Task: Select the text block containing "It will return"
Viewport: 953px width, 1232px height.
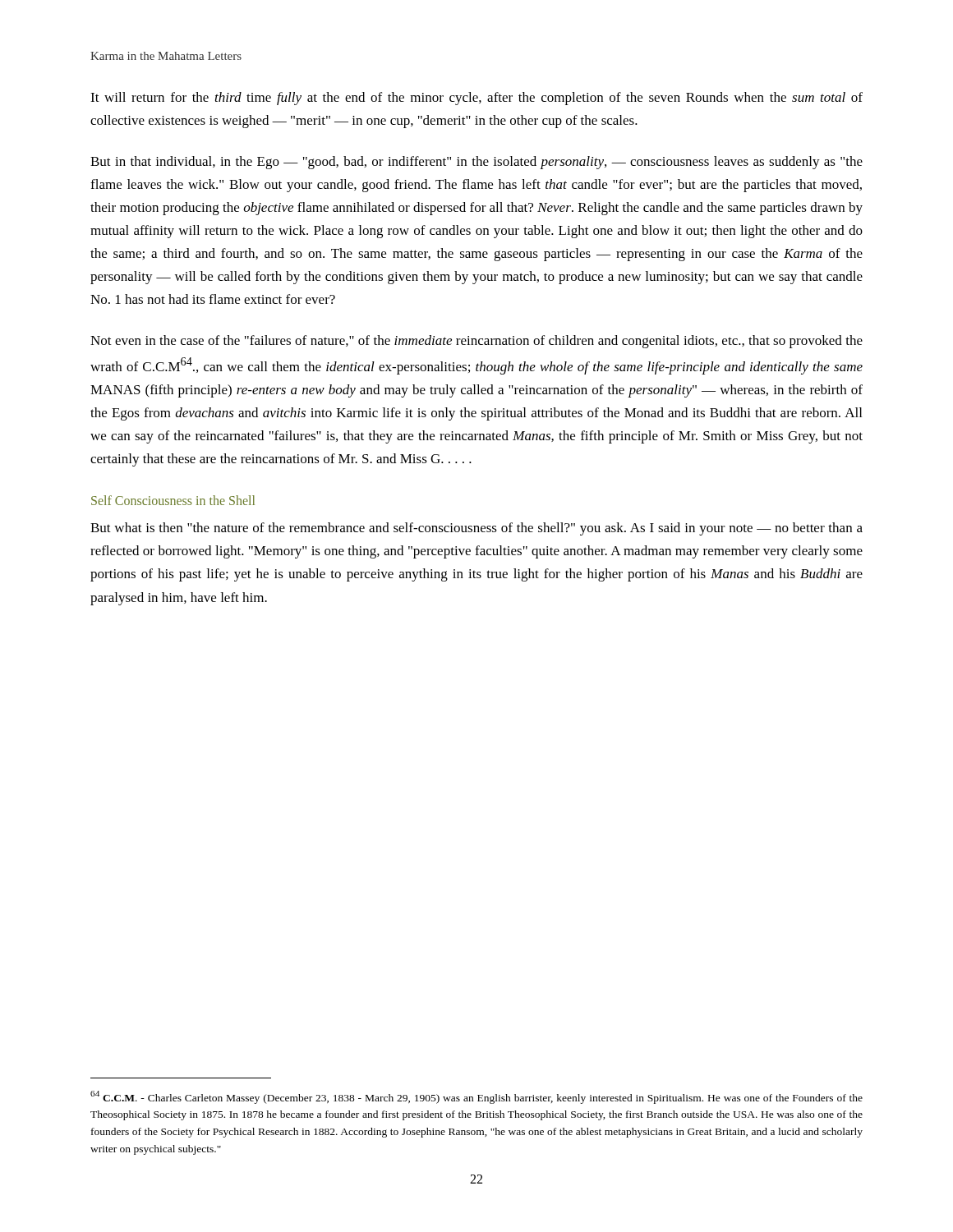Action: coord(476,109)
